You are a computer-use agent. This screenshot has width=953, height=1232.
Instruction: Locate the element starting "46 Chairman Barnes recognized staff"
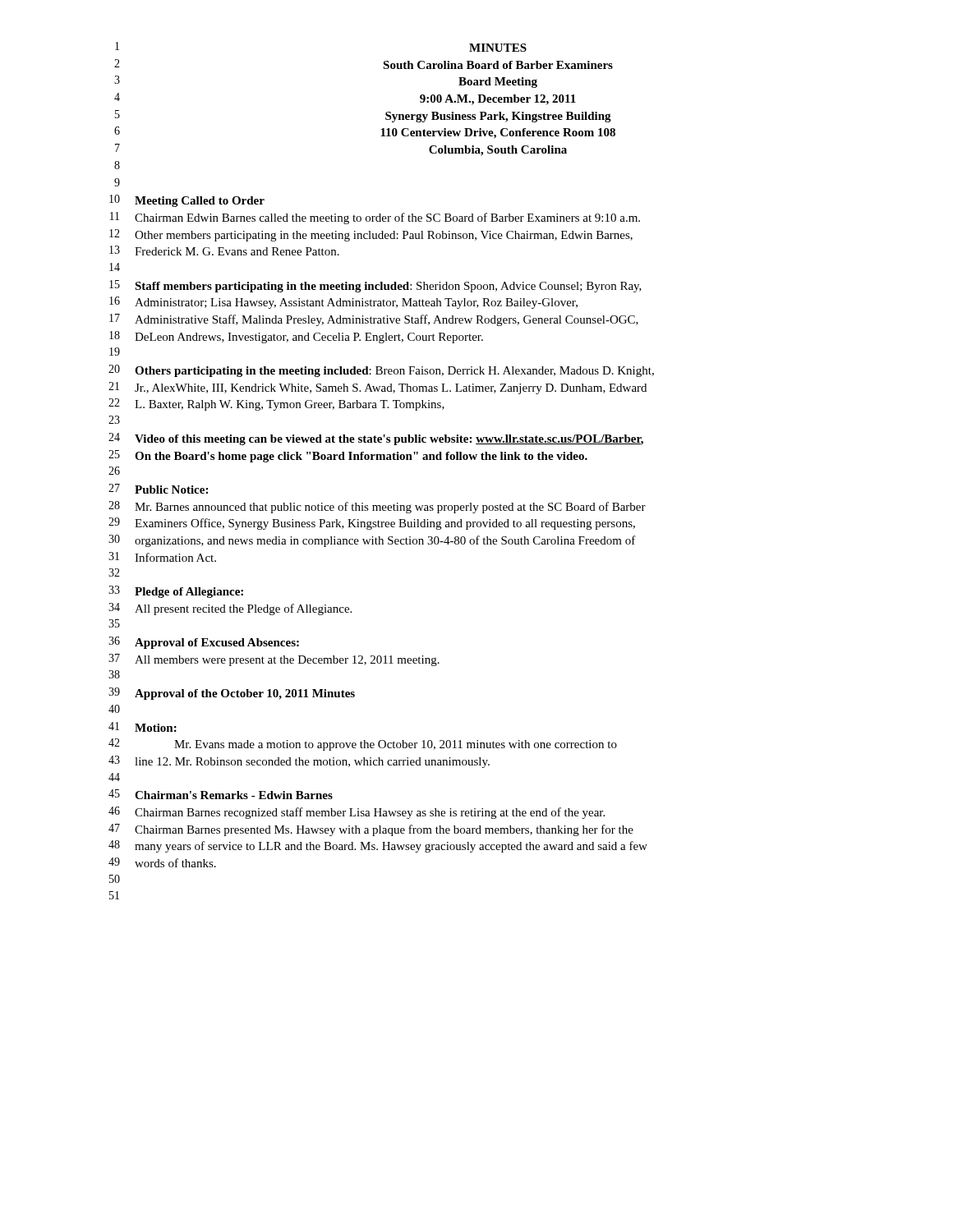(475, 838)
